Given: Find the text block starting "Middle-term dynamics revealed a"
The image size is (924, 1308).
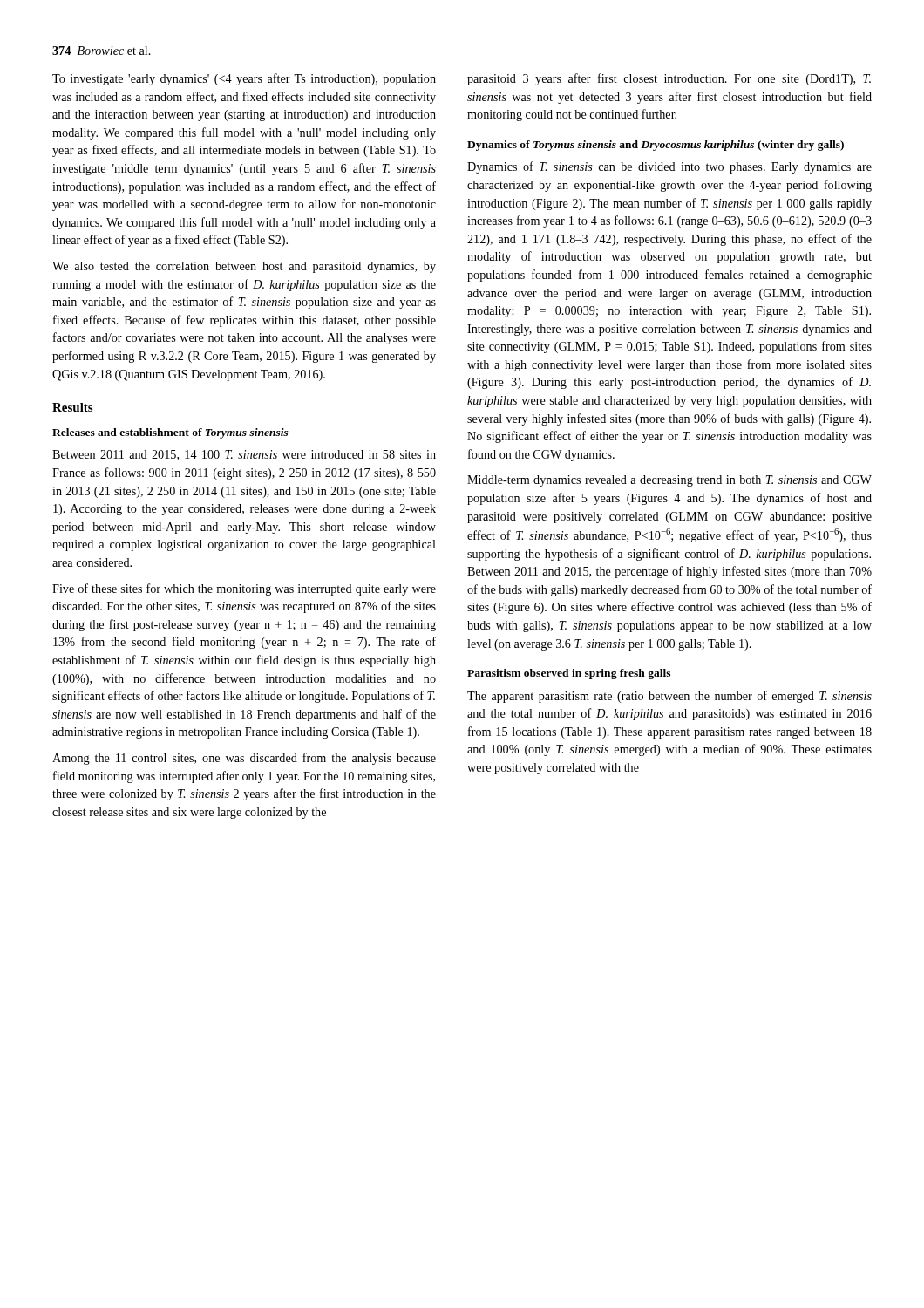Looking at the screenshot, I should [669, 562].
